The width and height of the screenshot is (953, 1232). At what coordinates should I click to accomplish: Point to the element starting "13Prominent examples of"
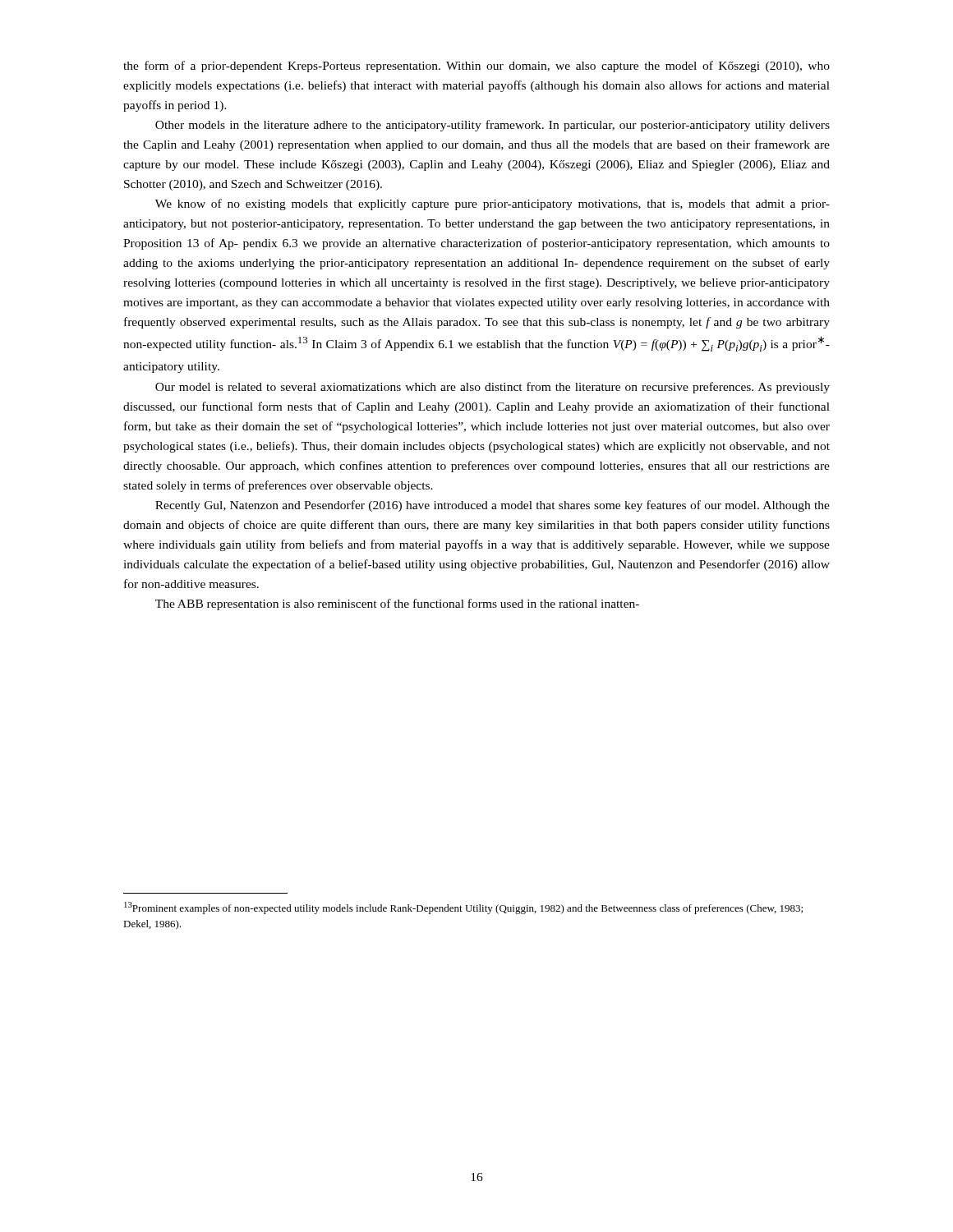click(x=463, y=914)
